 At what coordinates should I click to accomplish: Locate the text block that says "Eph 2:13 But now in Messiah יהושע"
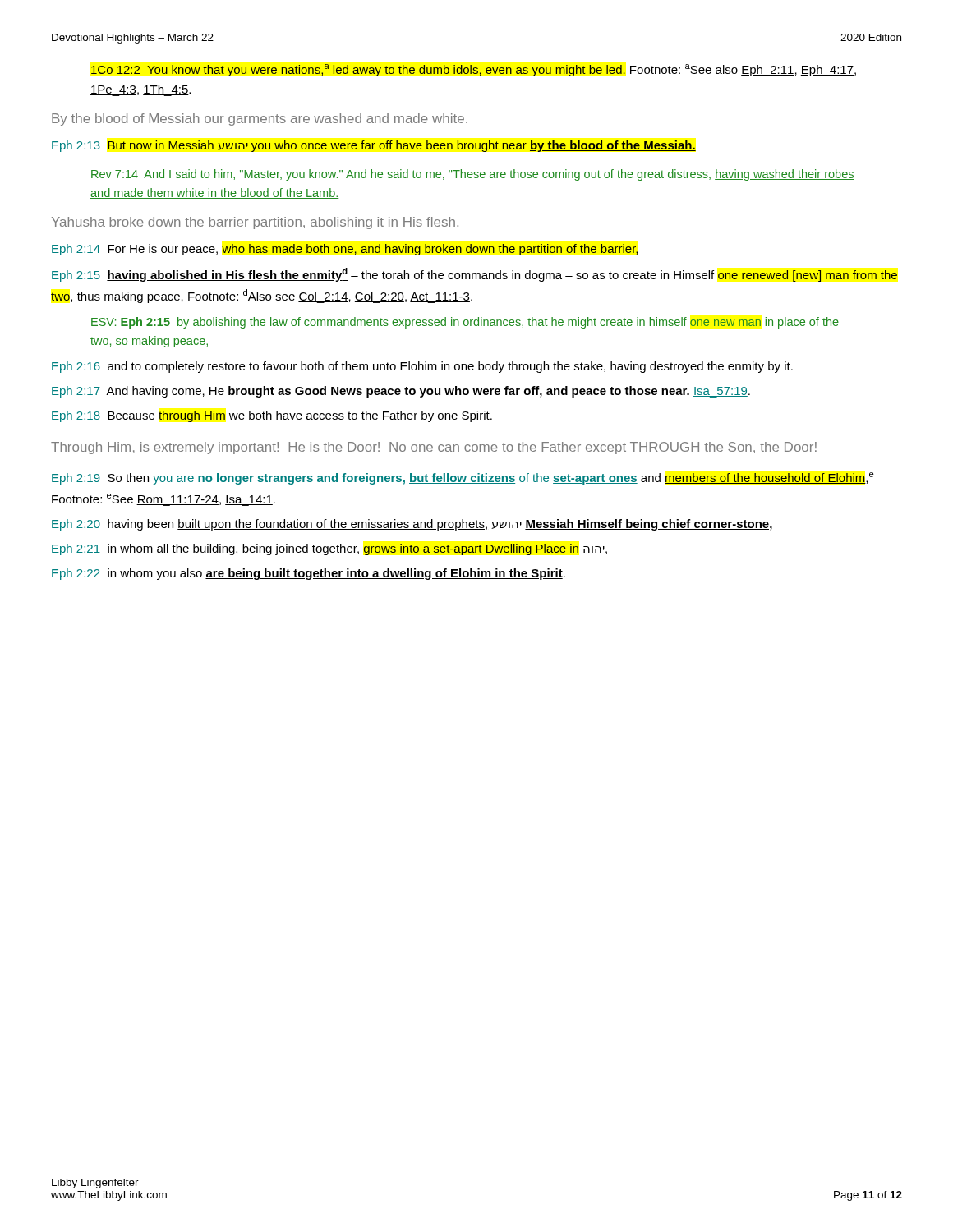point(373,145)
